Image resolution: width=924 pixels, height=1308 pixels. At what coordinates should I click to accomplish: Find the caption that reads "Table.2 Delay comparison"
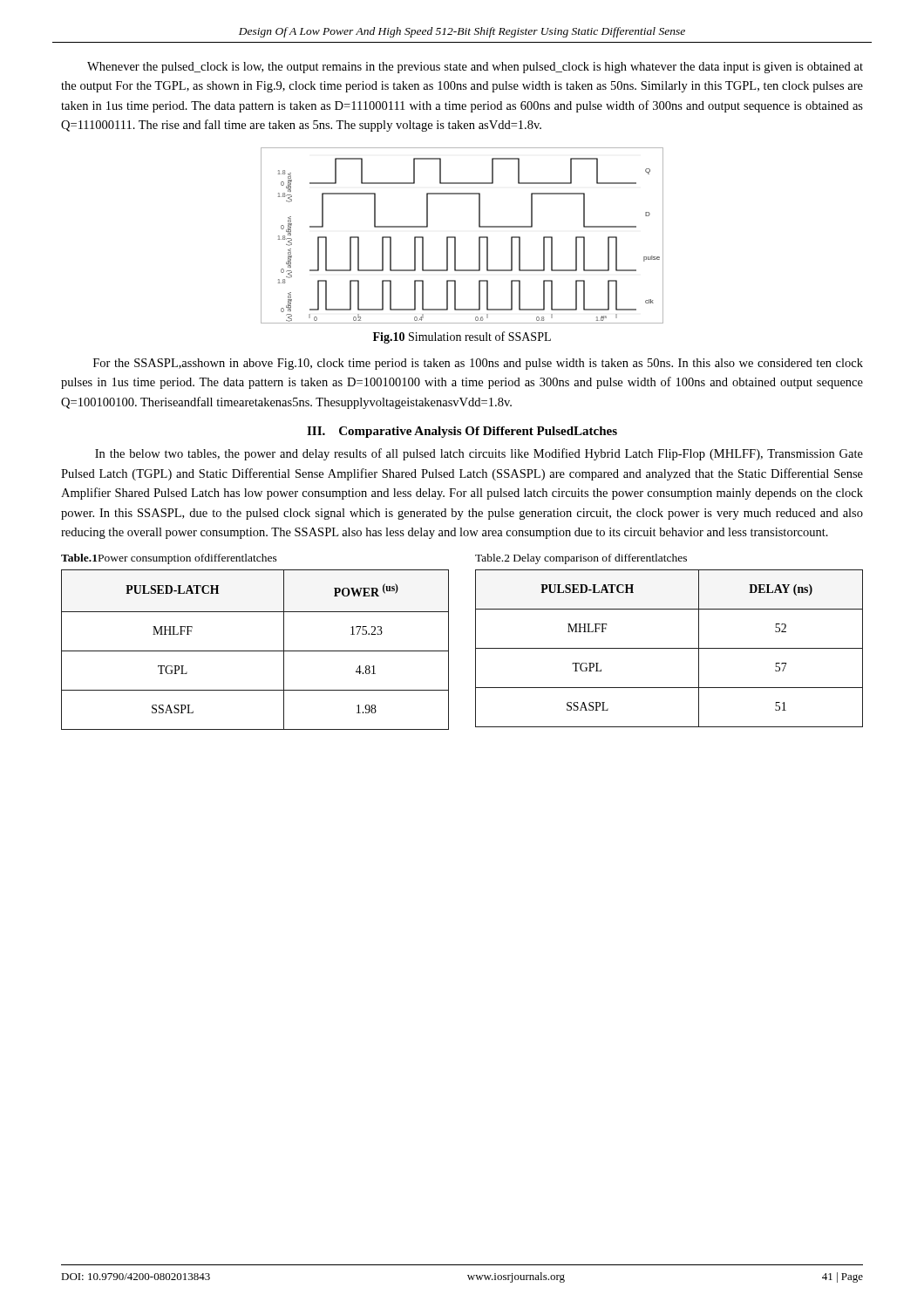tap(581, 557)
